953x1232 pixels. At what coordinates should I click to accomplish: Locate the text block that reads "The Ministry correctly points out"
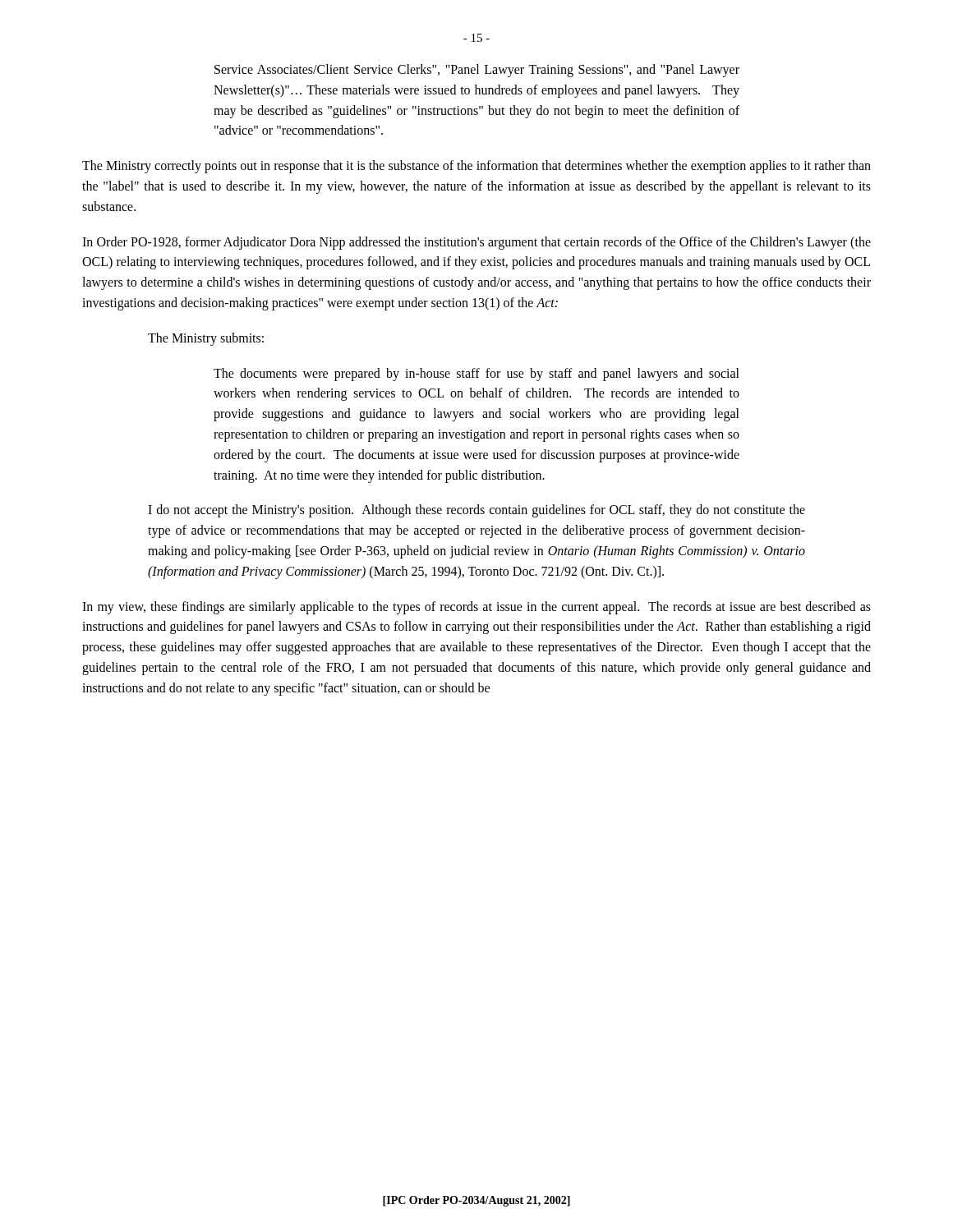point(476,187)
